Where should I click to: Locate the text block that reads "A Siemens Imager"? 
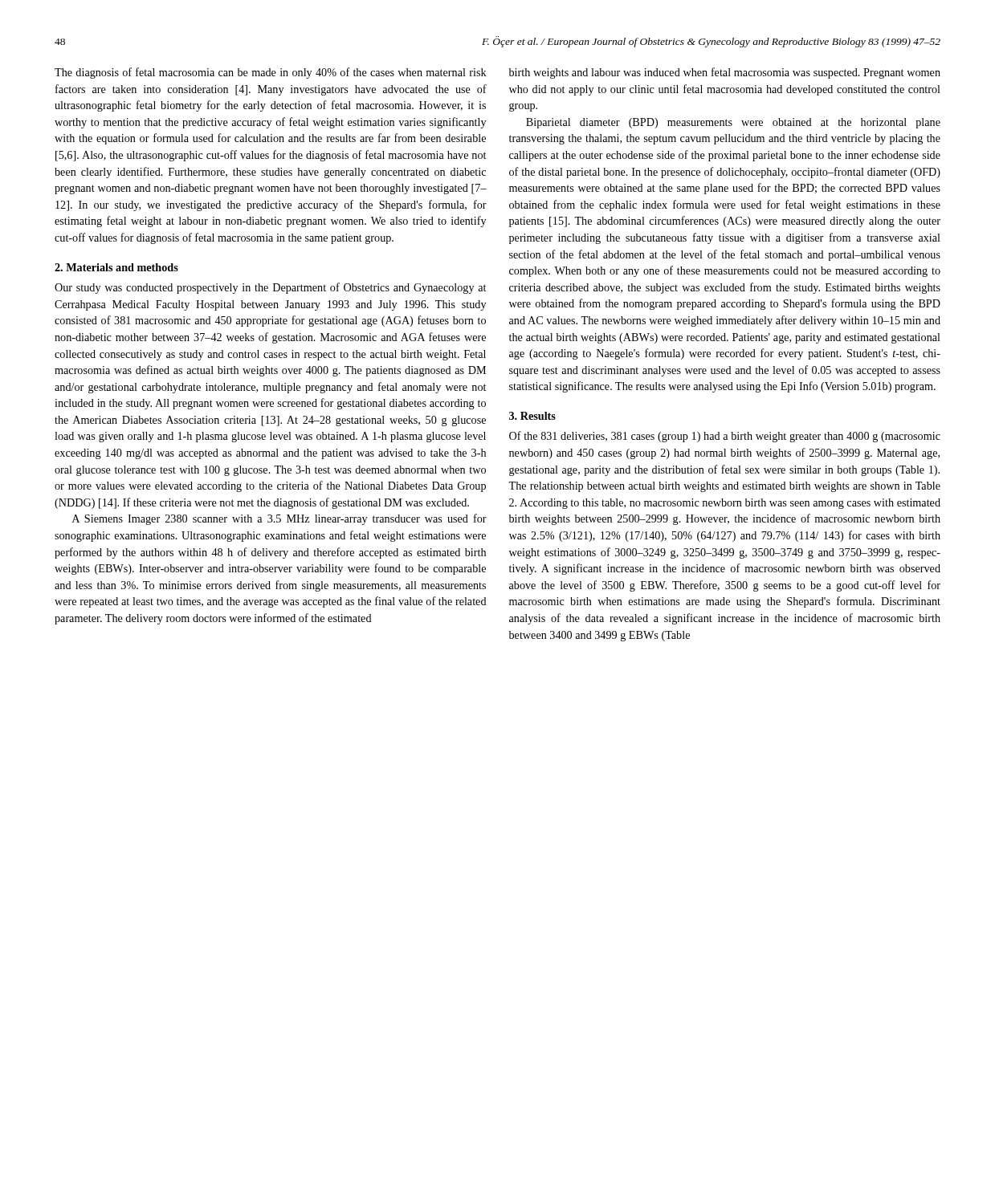point(270,569)
